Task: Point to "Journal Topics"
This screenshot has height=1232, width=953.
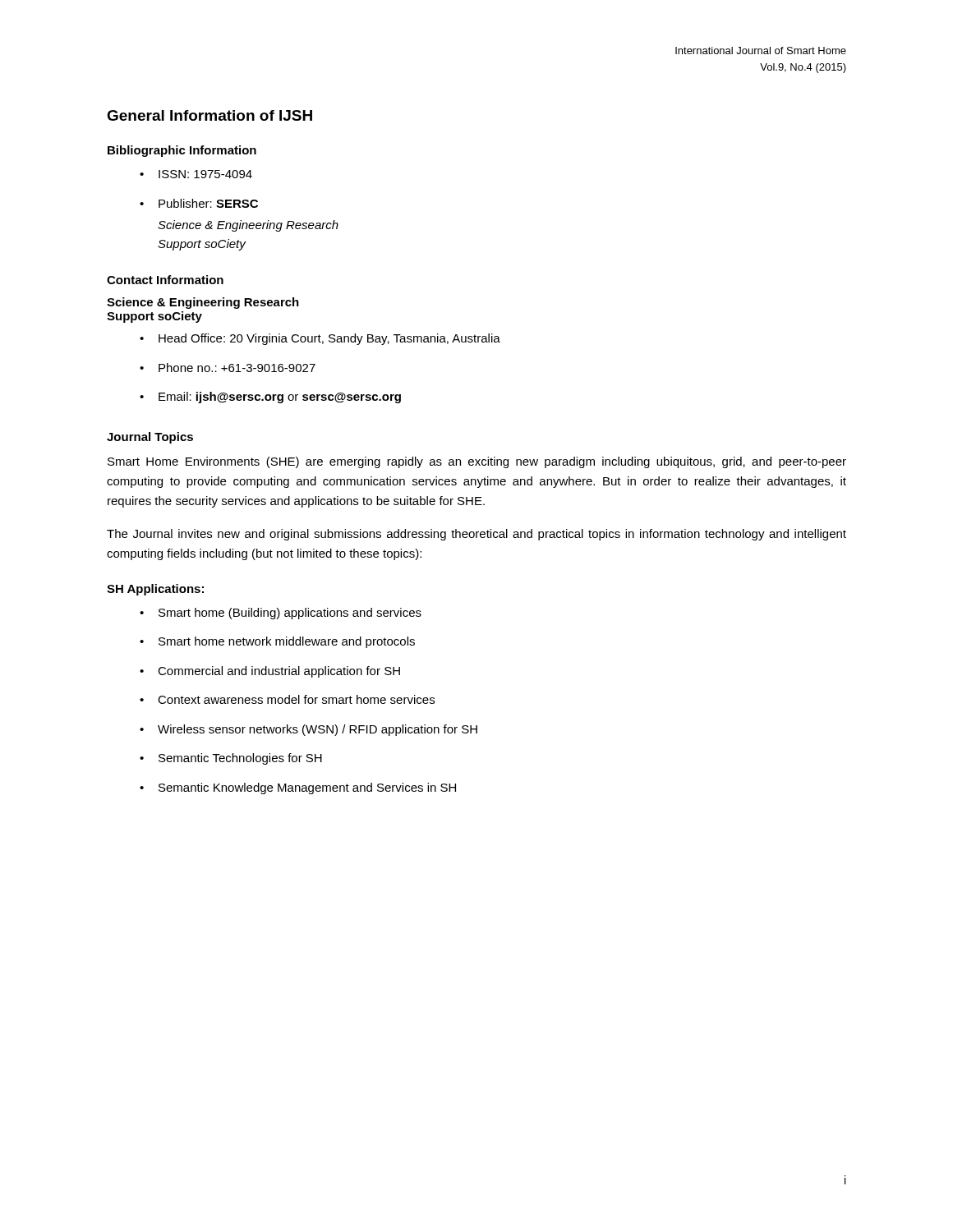Action: [150, 436]
